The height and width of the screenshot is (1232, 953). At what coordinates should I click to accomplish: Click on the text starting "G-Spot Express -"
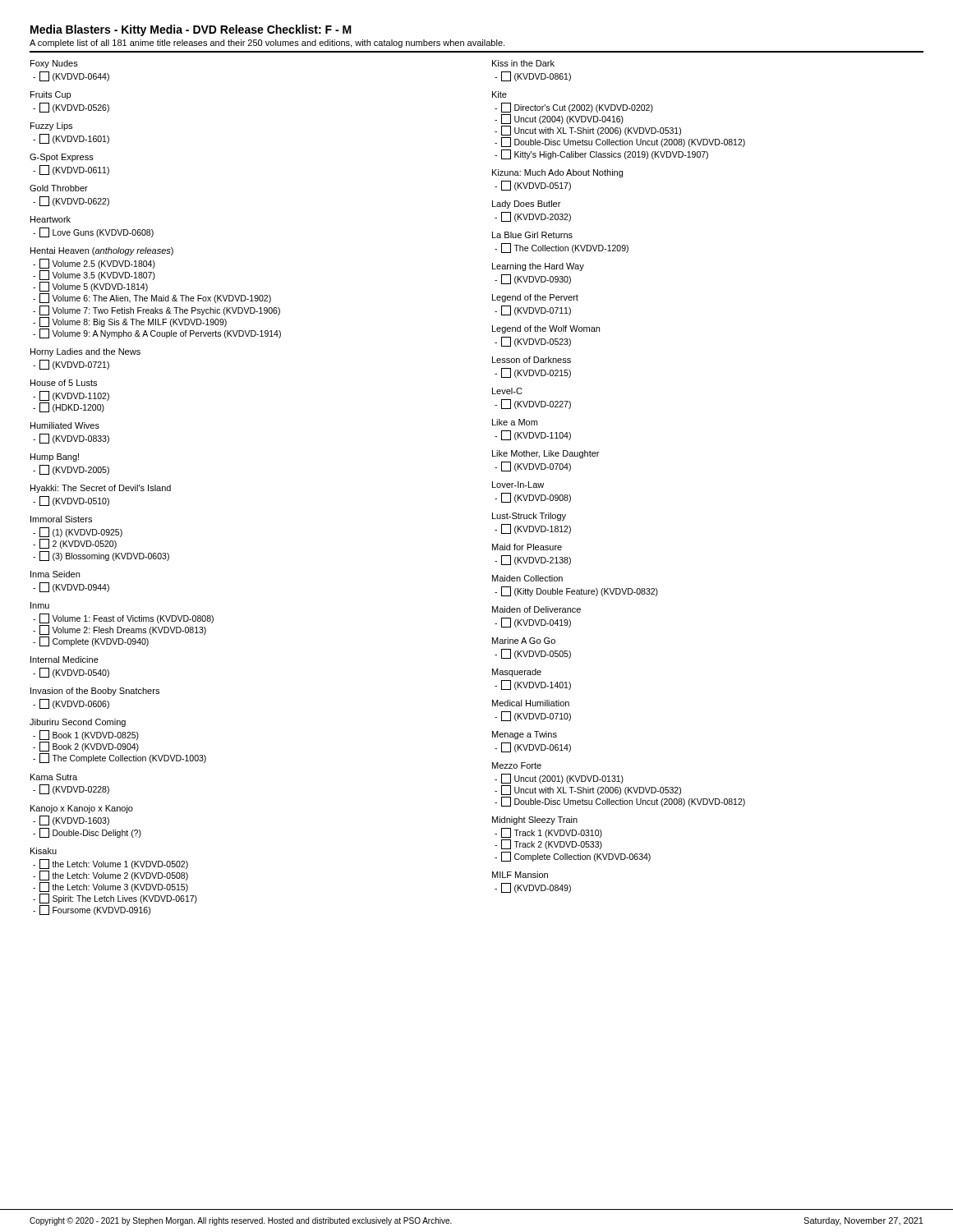coord(62,158)
